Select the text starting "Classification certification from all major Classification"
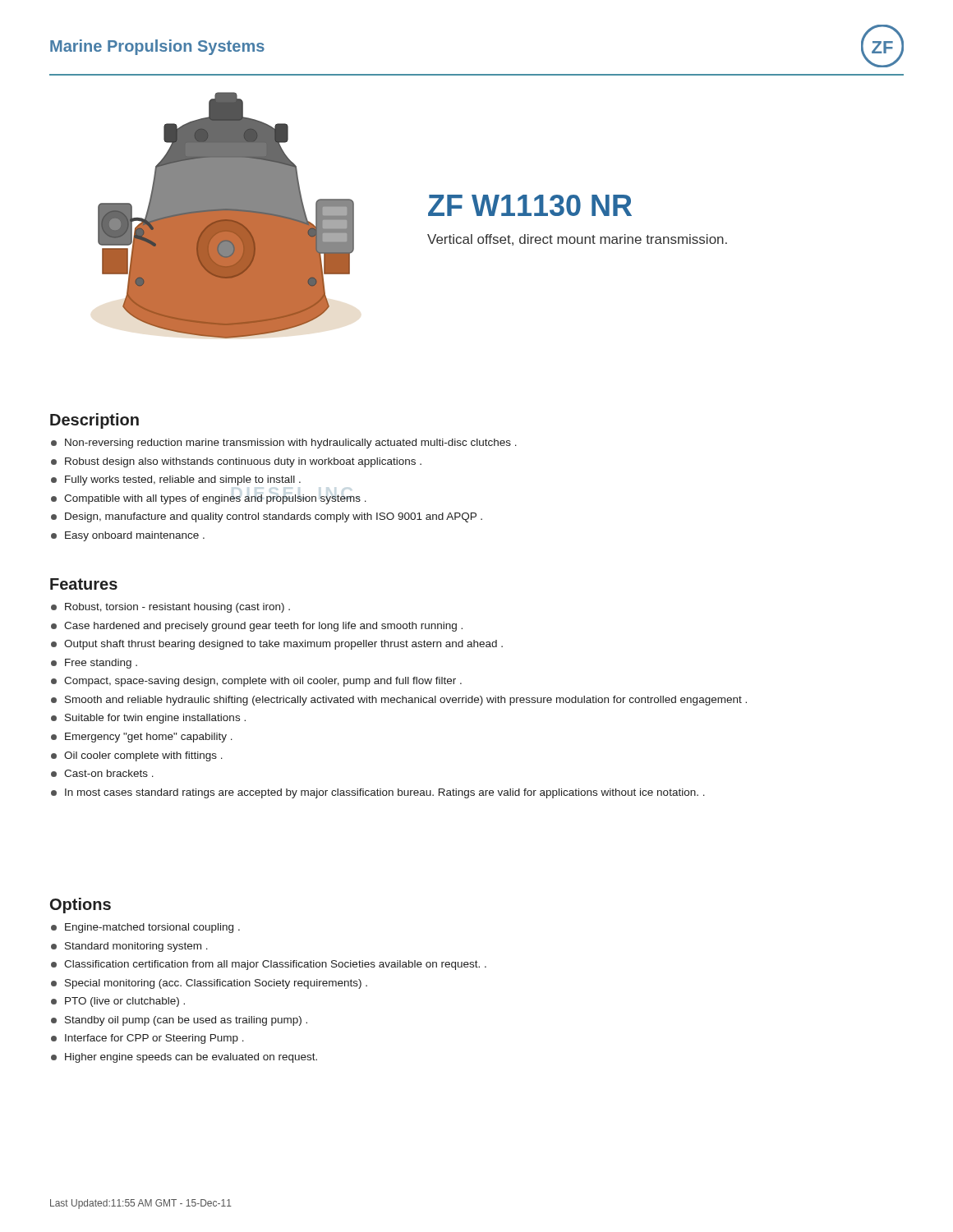Screen dimensions: 1232x953 click(x=276, y=964)
